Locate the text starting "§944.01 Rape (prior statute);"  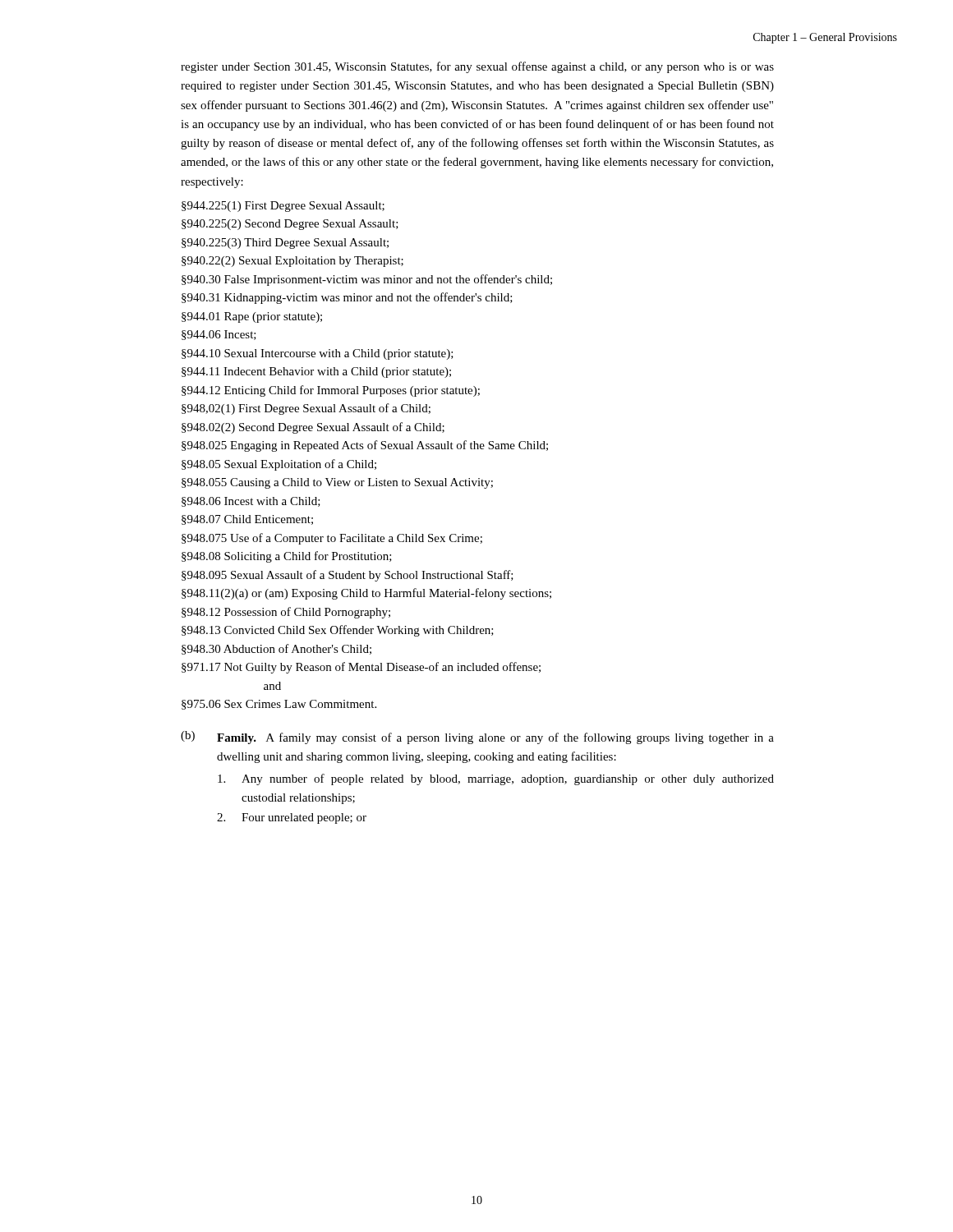click(252, 316)
